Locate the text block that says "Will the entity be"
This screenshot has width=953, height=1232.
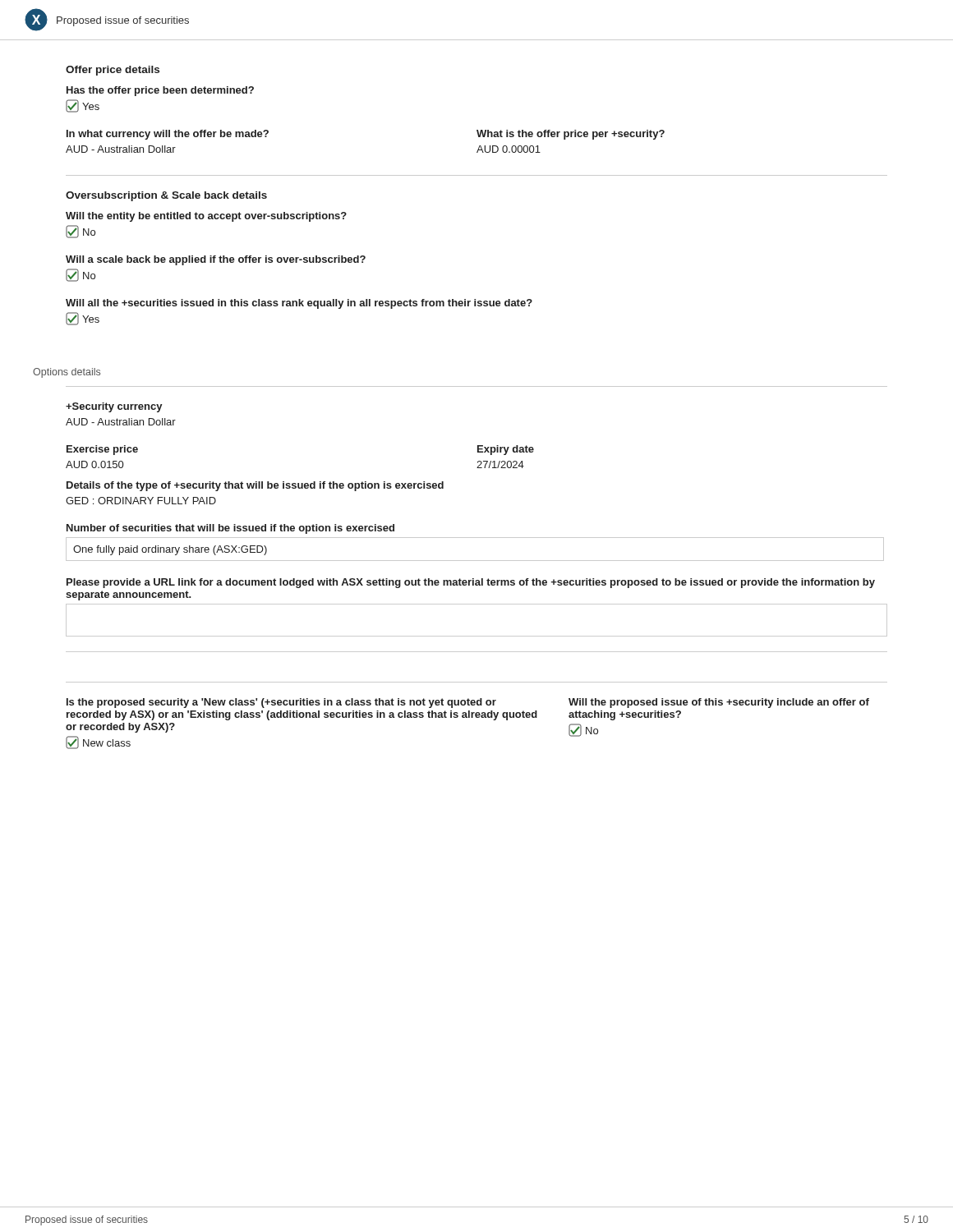[x=206, y=216]
